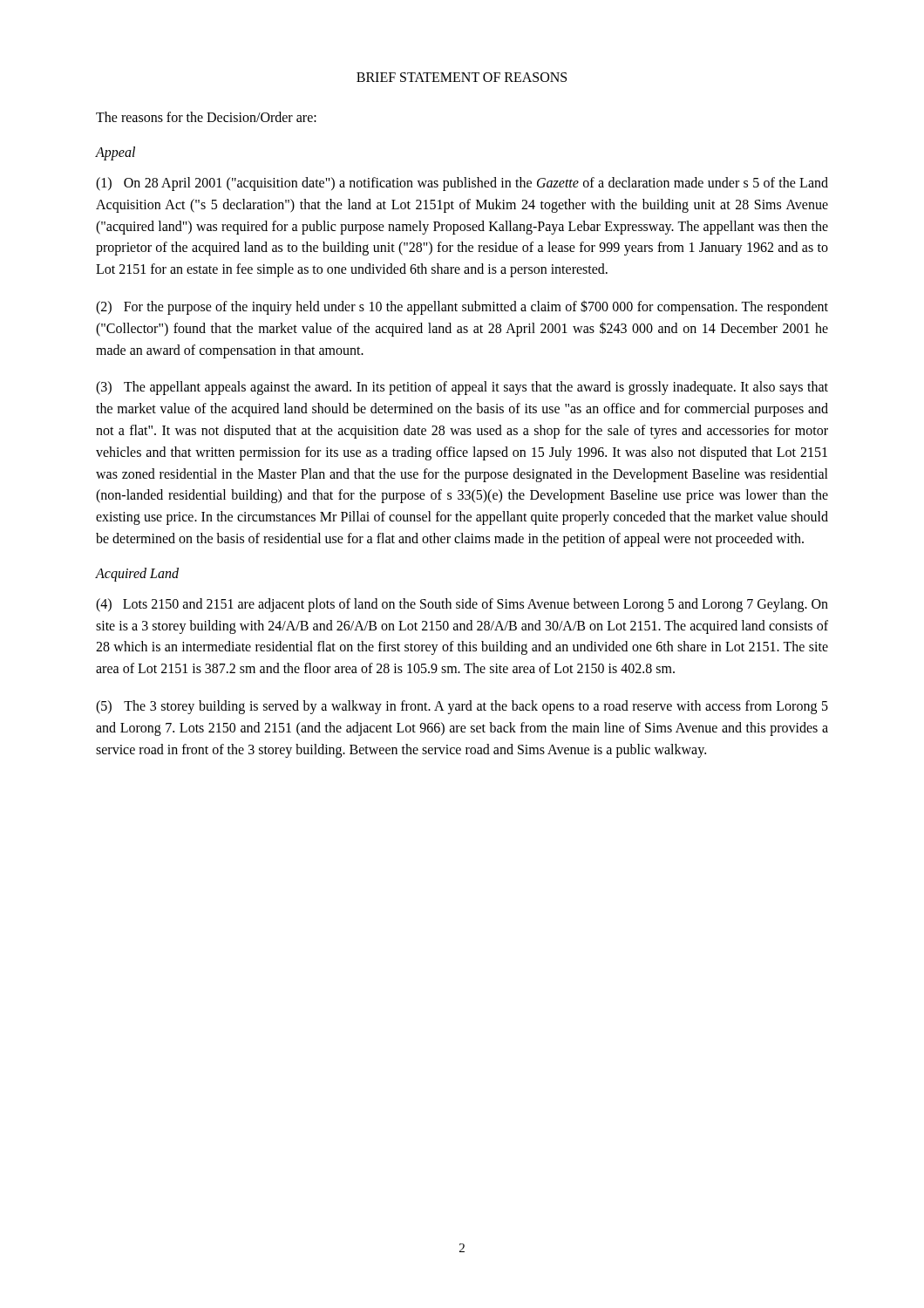This screenshot has width=924, height=1308.
Task: Where is the passage that starts "(4) Lots 2150 and 2151 are adjacent"?
Action: [x=462, y=636]
